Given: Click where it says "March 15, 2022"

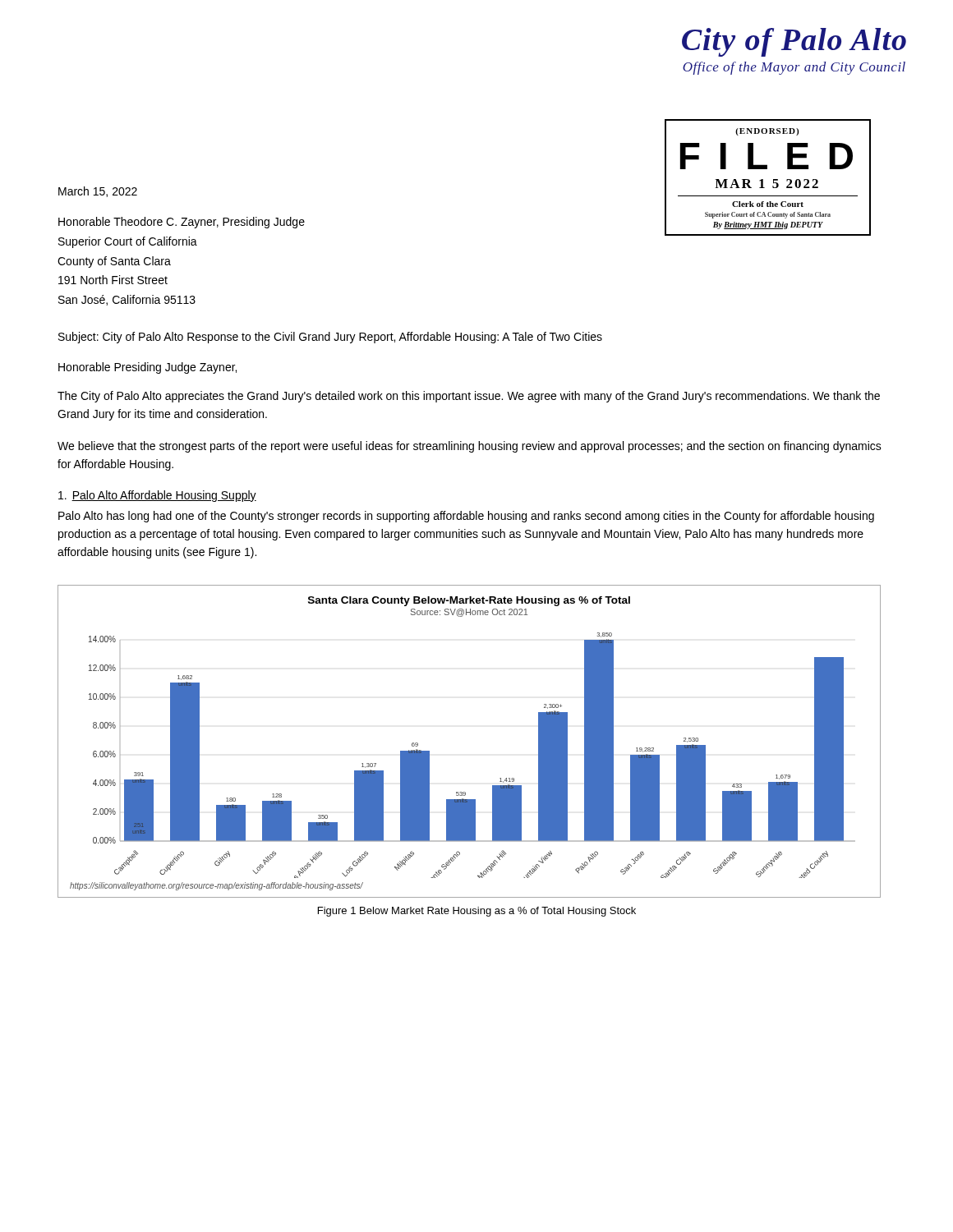Looking at the screenshot, I should 97,191.
